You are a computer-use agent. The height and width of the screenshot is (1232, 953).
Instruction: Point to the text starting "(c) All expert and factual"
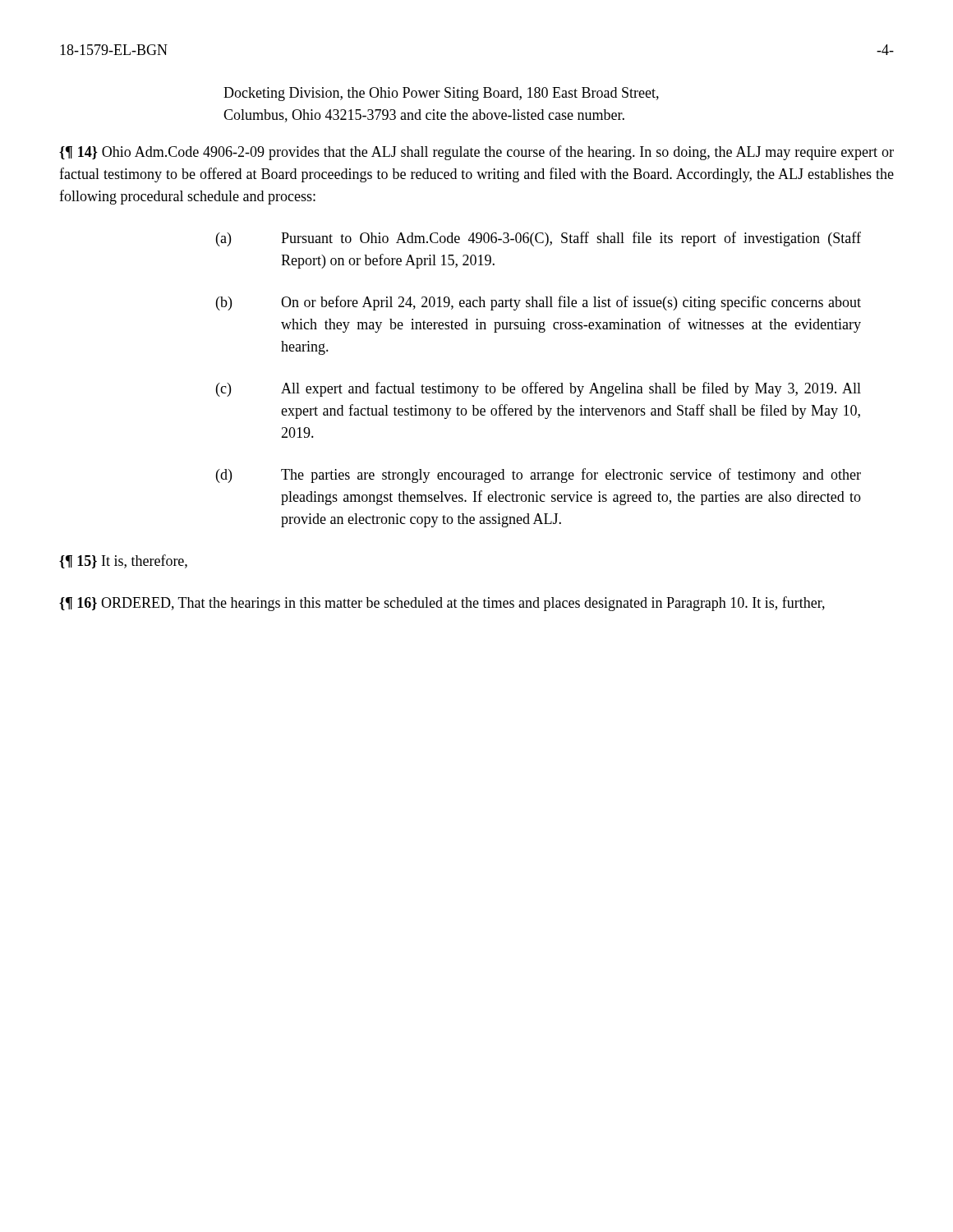tap(534, 411)
